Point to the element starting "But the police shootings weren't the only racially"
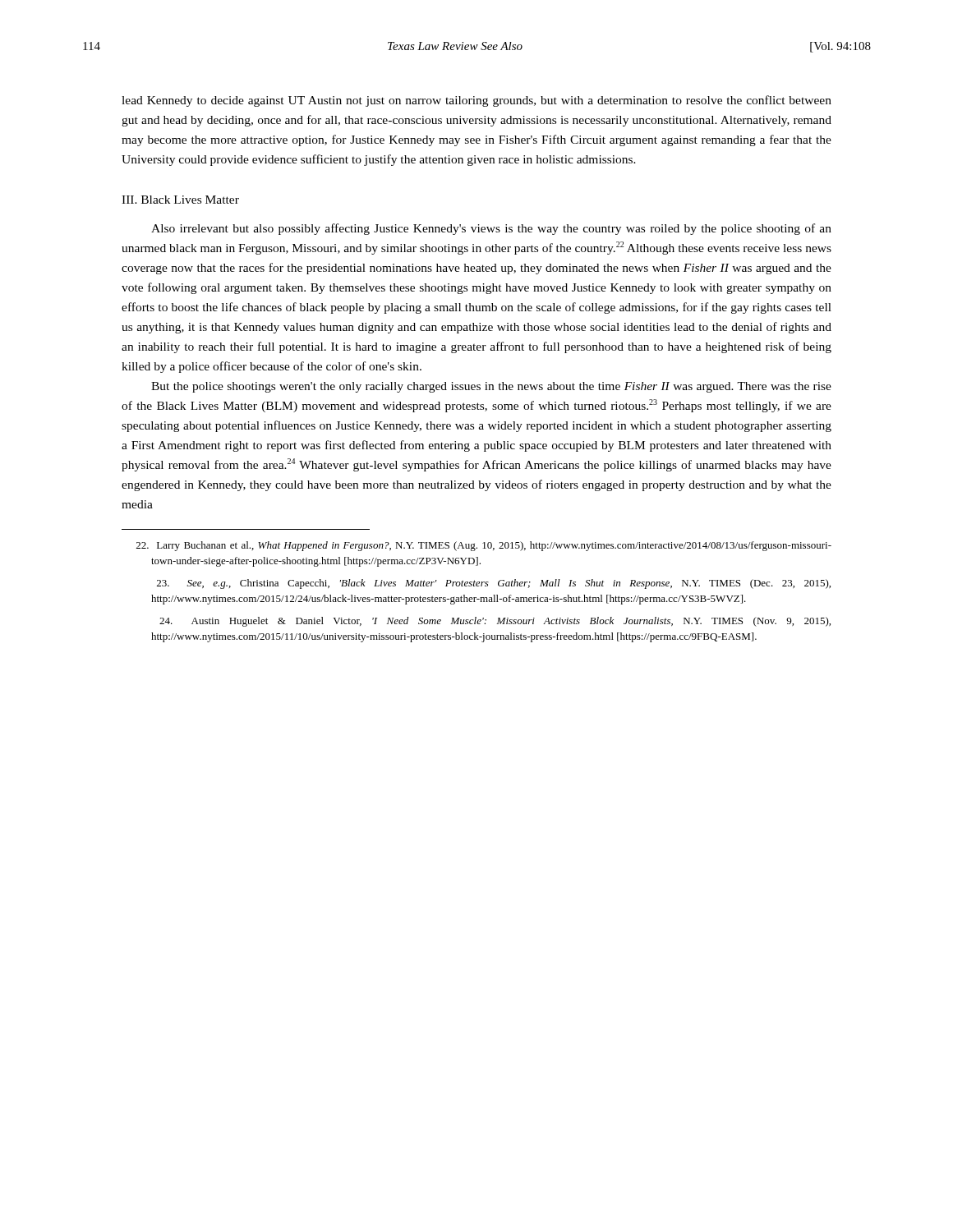Screen dimensions: 1232x953 point(476,445)
